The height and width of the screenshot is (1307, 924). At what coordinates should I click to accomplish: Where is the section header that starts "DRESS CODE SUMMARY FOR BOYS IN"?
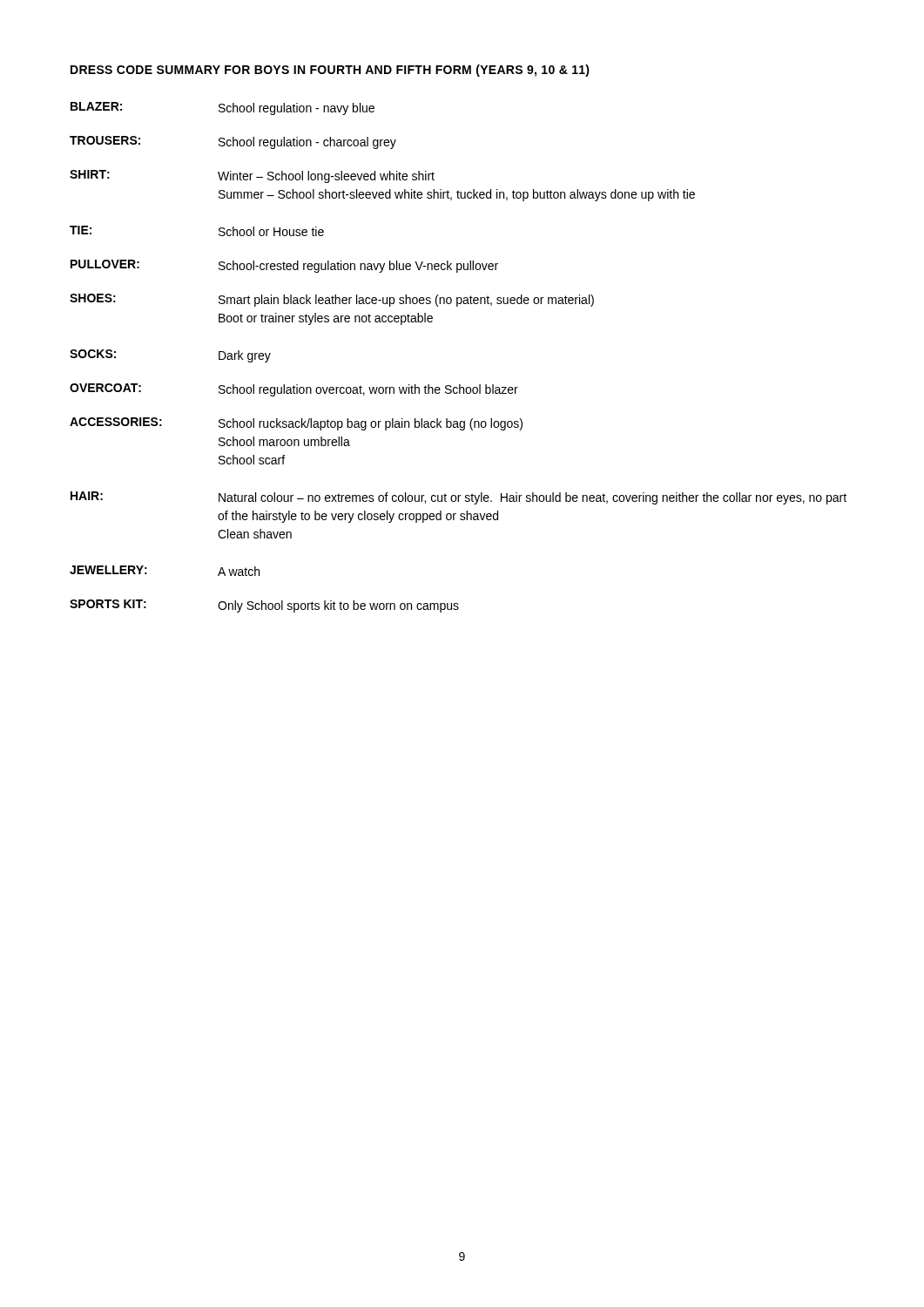330,70
